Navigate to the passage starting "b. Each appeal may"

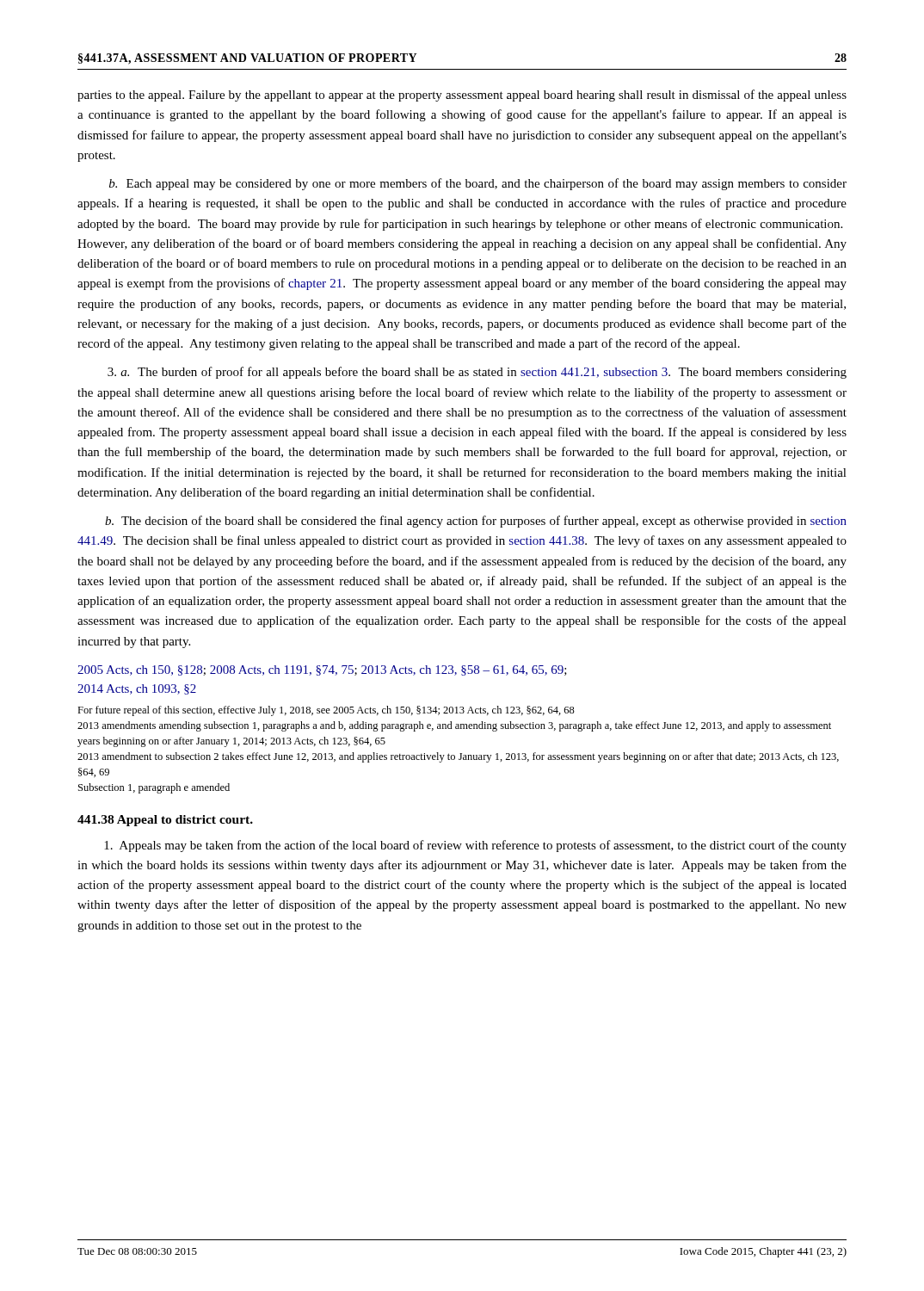tap(462, 263)
